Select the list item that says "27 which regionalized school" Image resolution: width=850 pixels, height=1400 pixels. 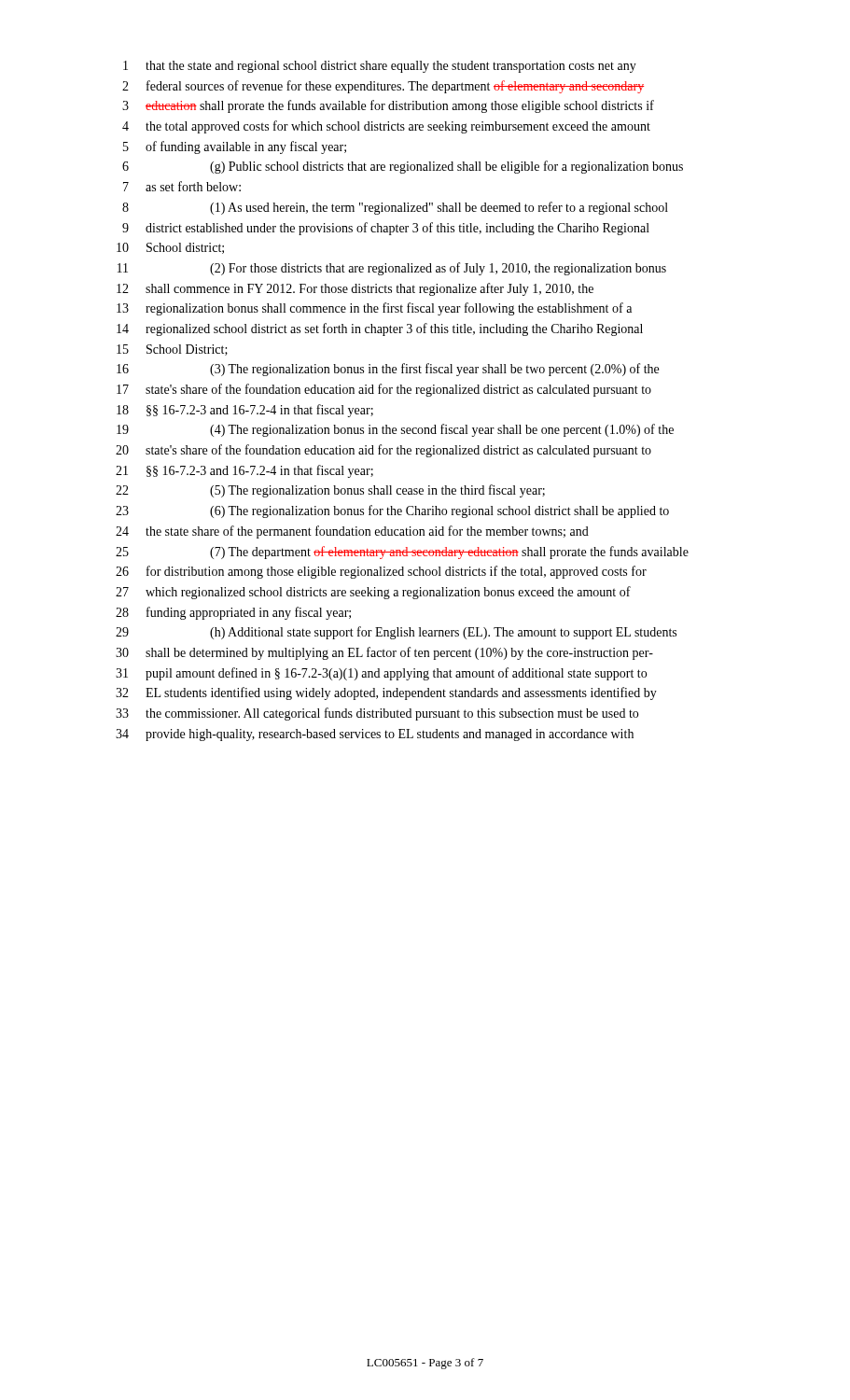425,592
